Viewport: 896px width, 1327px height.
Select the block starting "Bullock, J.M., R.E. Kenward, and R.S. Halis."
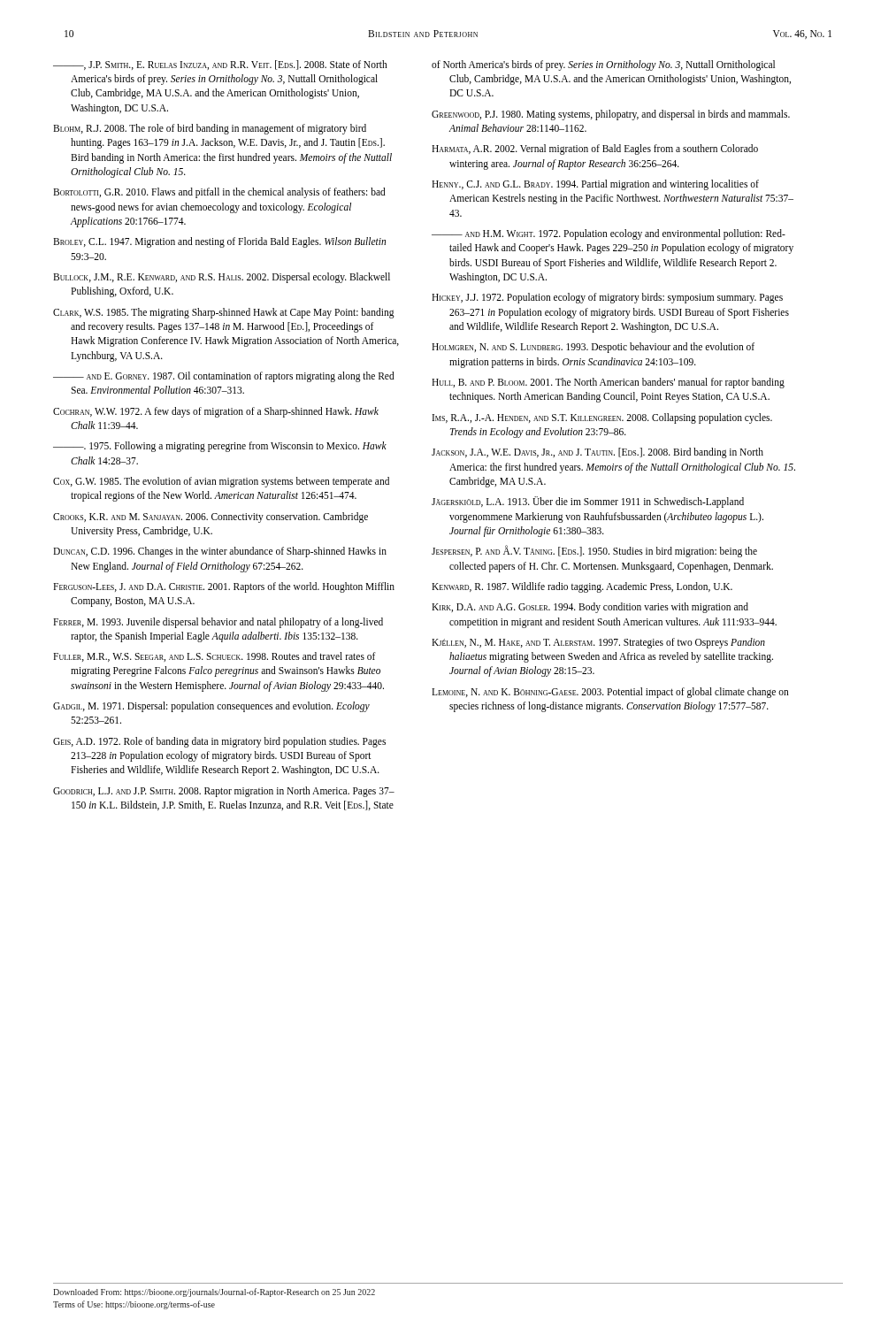click(222, 284)
